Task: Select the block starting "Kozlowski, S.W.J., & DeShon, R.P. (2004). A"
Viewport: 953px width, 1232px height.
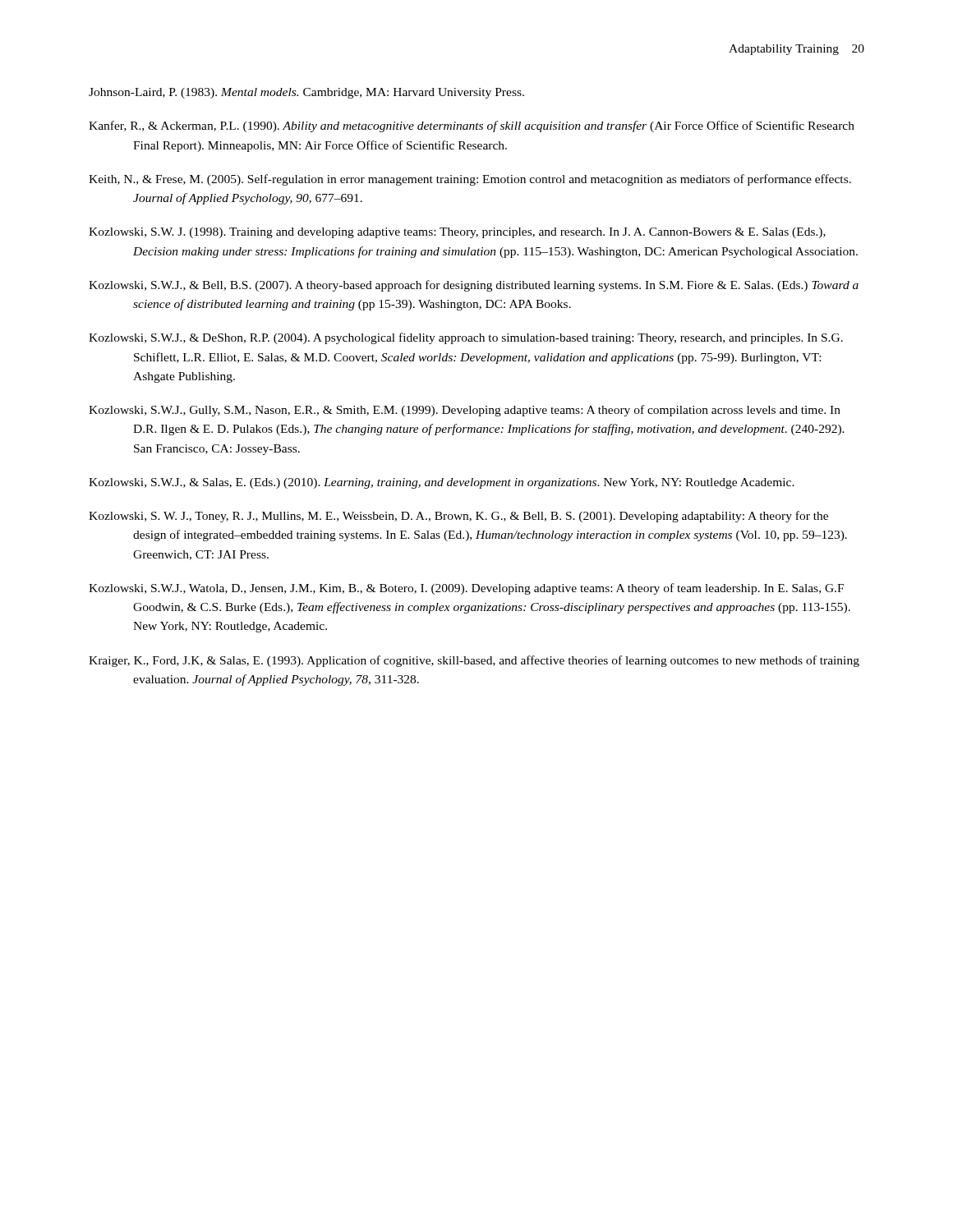Action: coord(466,356)
